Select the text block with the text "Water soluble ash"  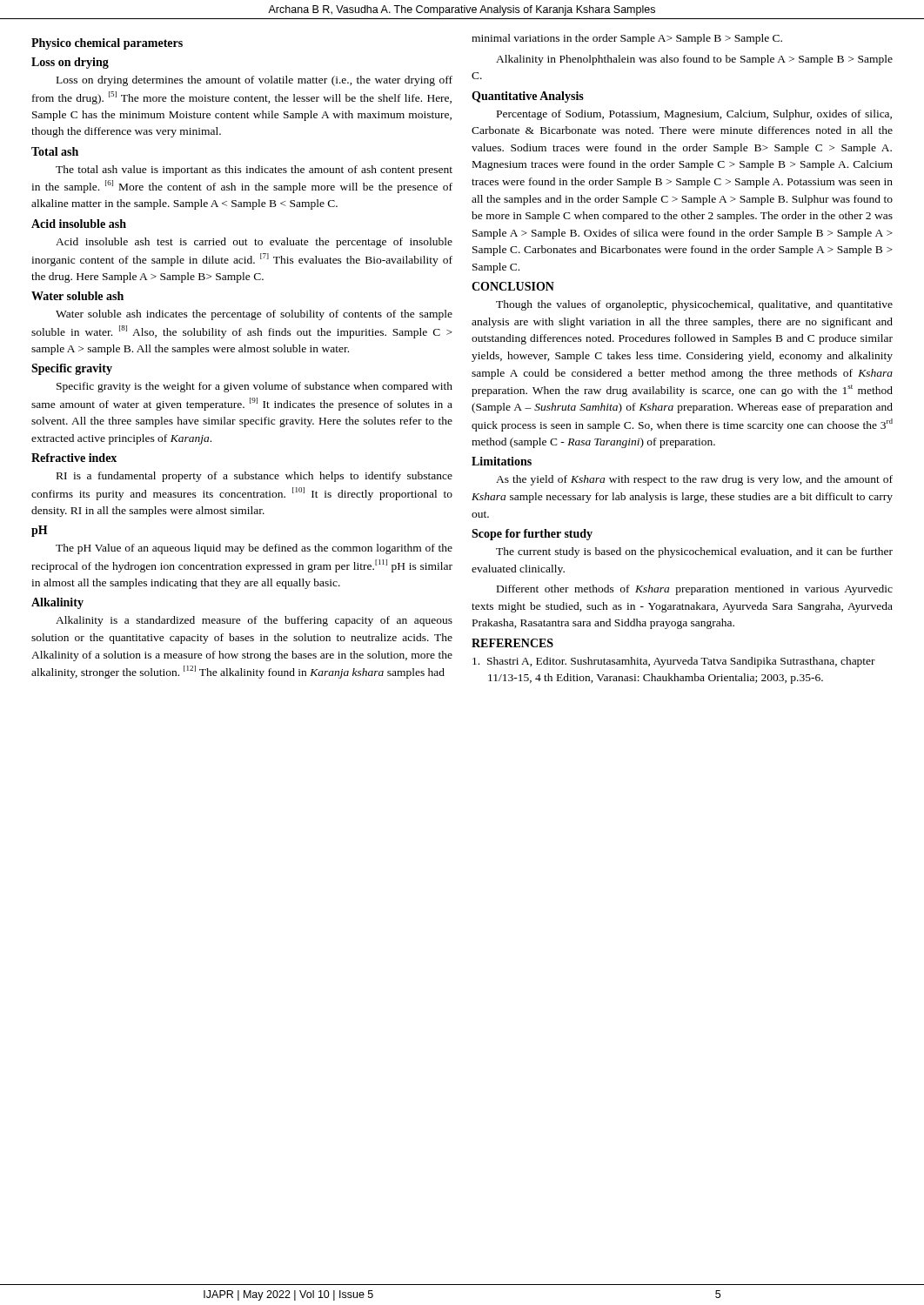point(242,331)
